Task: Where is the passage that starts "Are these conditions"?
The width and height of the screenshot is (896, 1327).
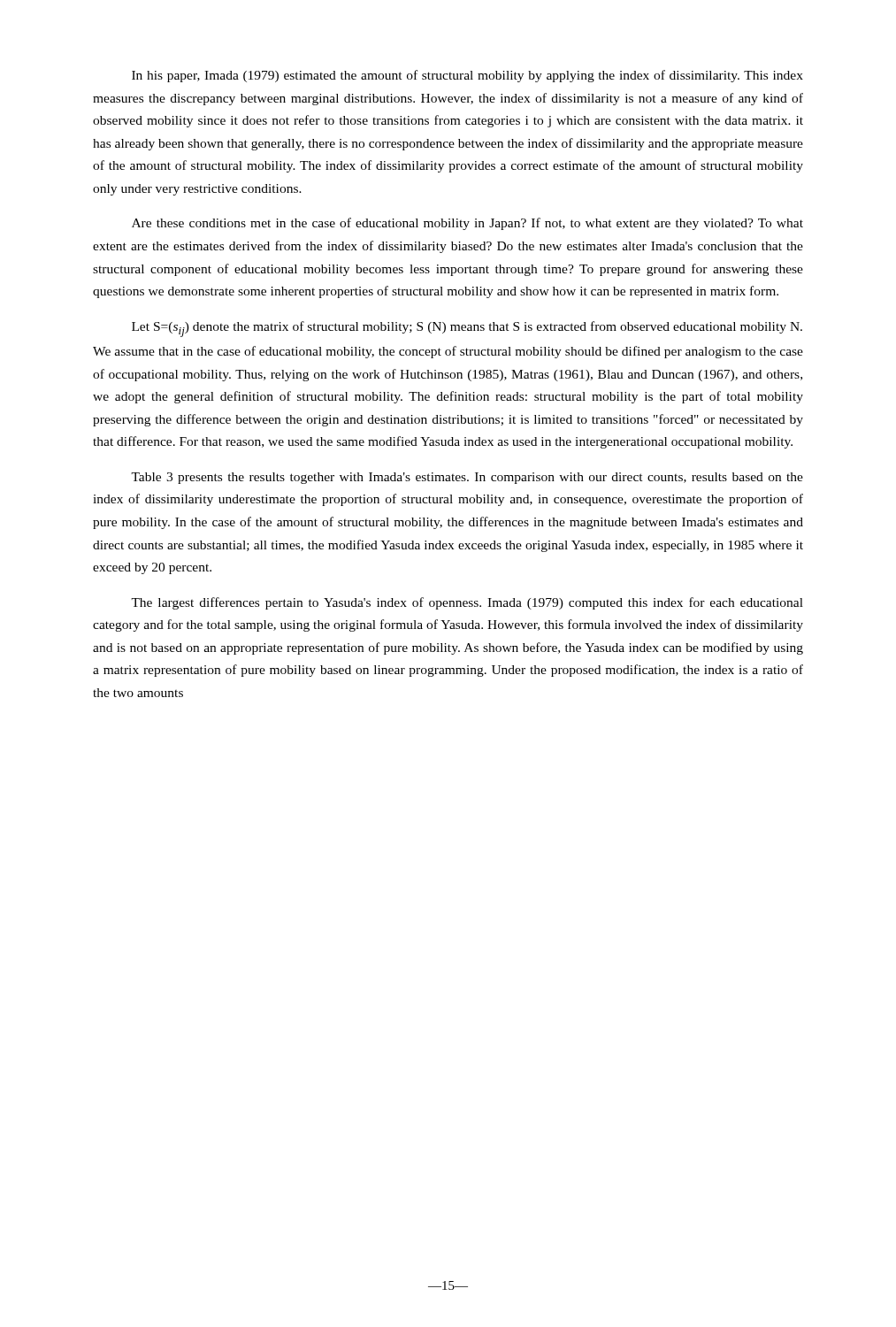Action: (448, 257)
